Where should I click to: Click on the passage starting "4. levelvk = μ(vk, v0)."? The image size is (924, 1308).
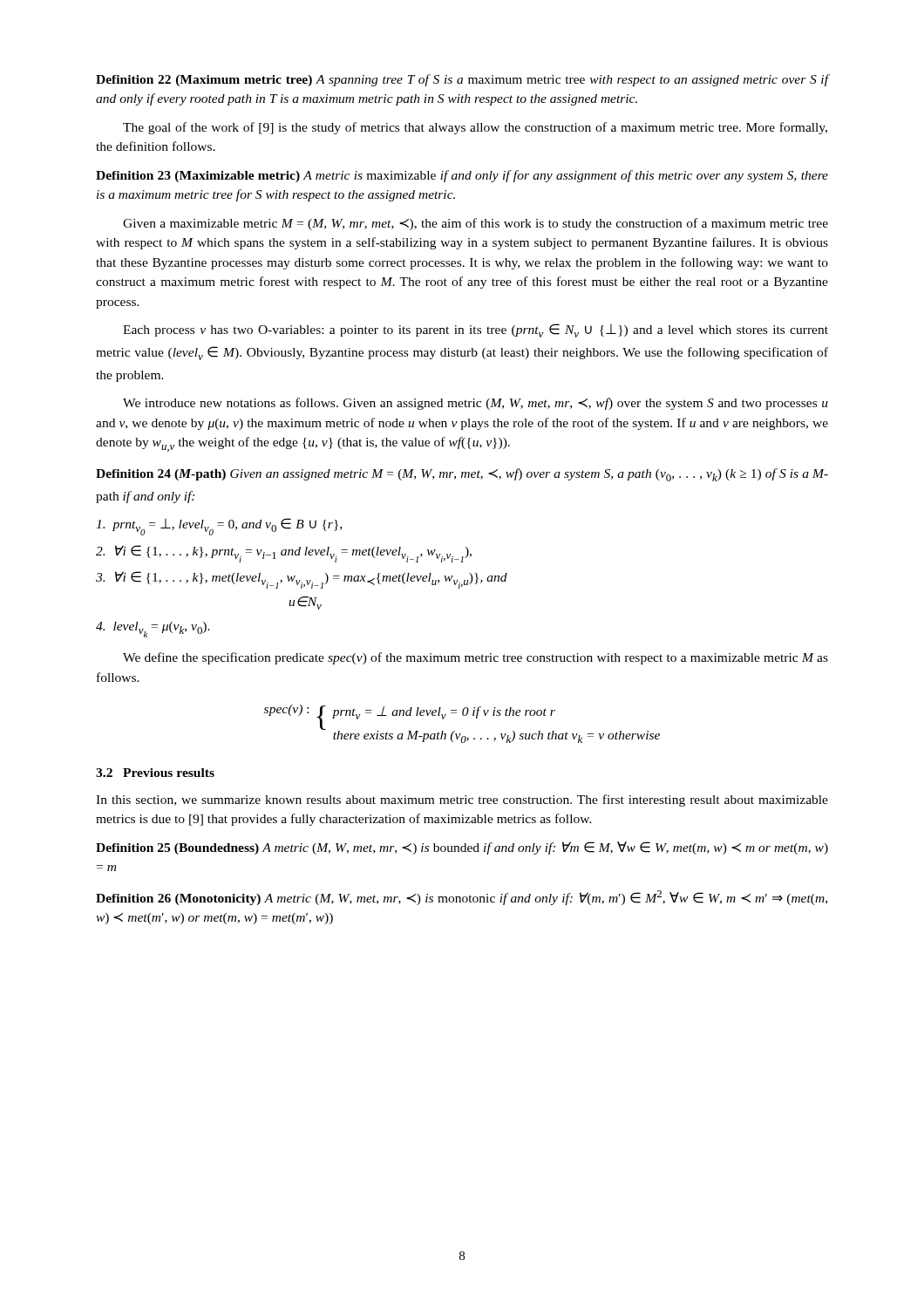coord(153,630)
